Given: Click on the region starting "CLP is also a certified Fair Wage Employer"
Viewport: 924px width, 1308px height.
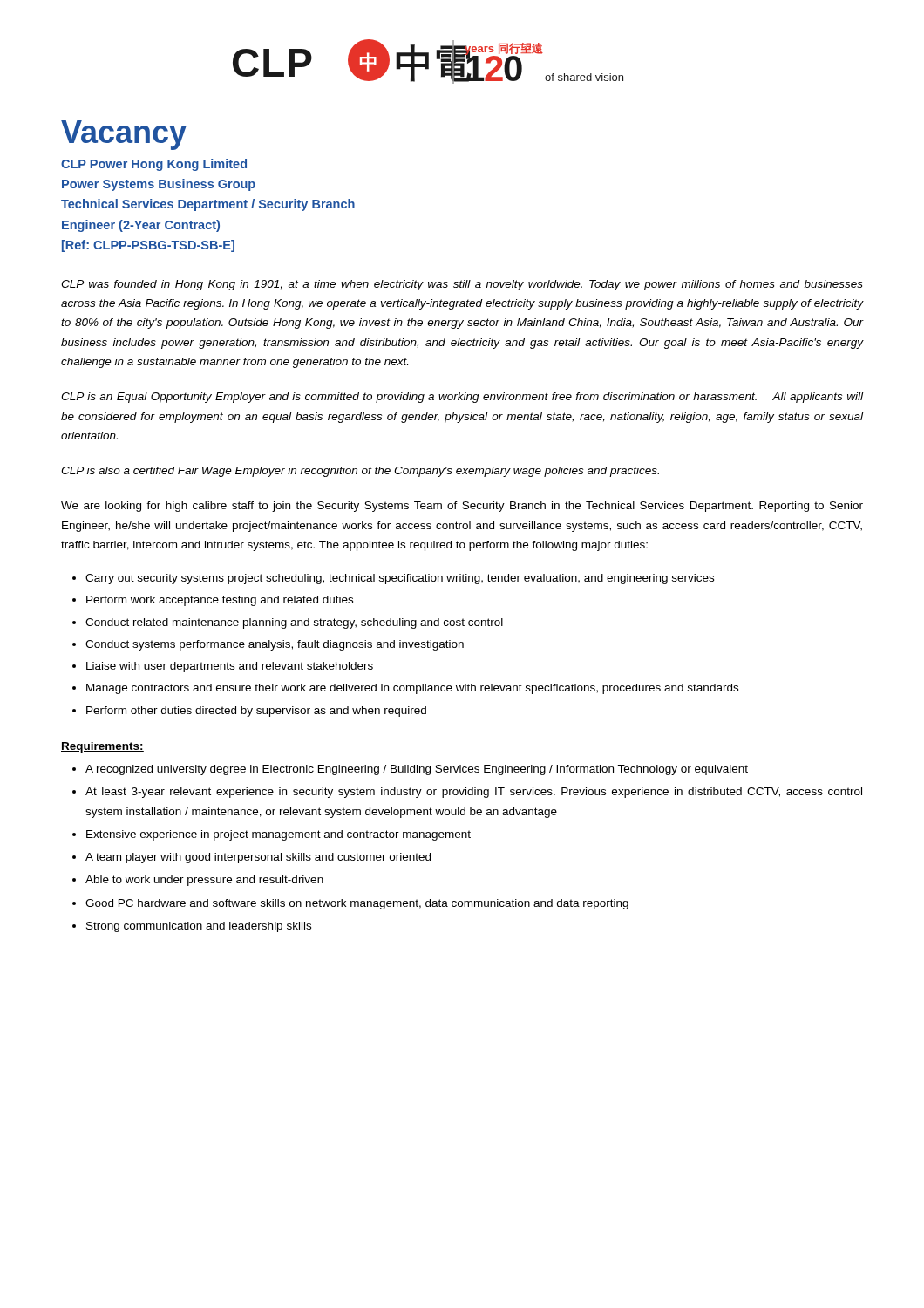Looking at the screenshot, I should tap(361, 470).
